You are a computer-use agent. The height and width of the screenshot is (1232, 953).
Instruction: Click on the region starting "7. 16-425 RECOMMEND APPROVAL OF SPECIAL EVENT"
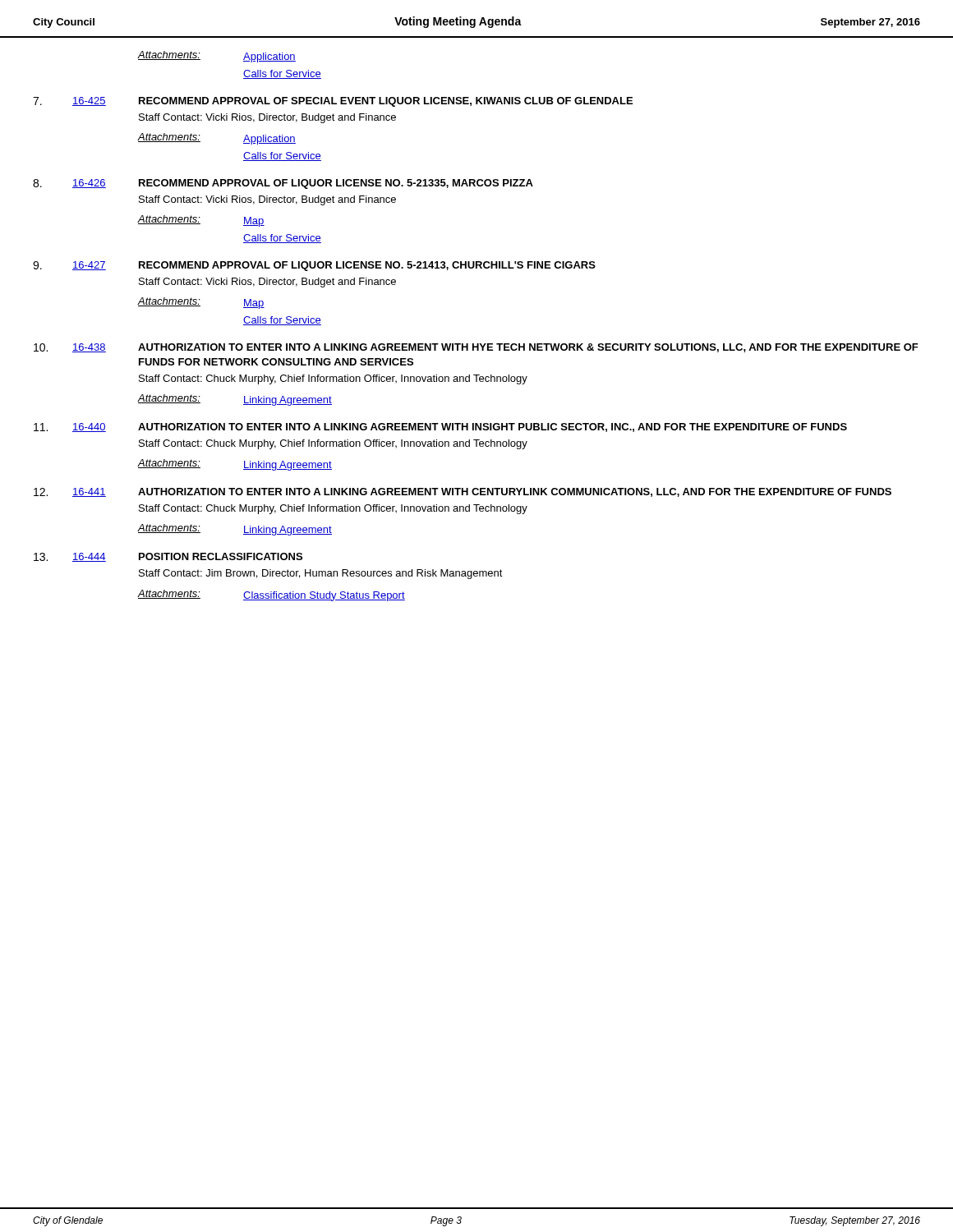476,109
